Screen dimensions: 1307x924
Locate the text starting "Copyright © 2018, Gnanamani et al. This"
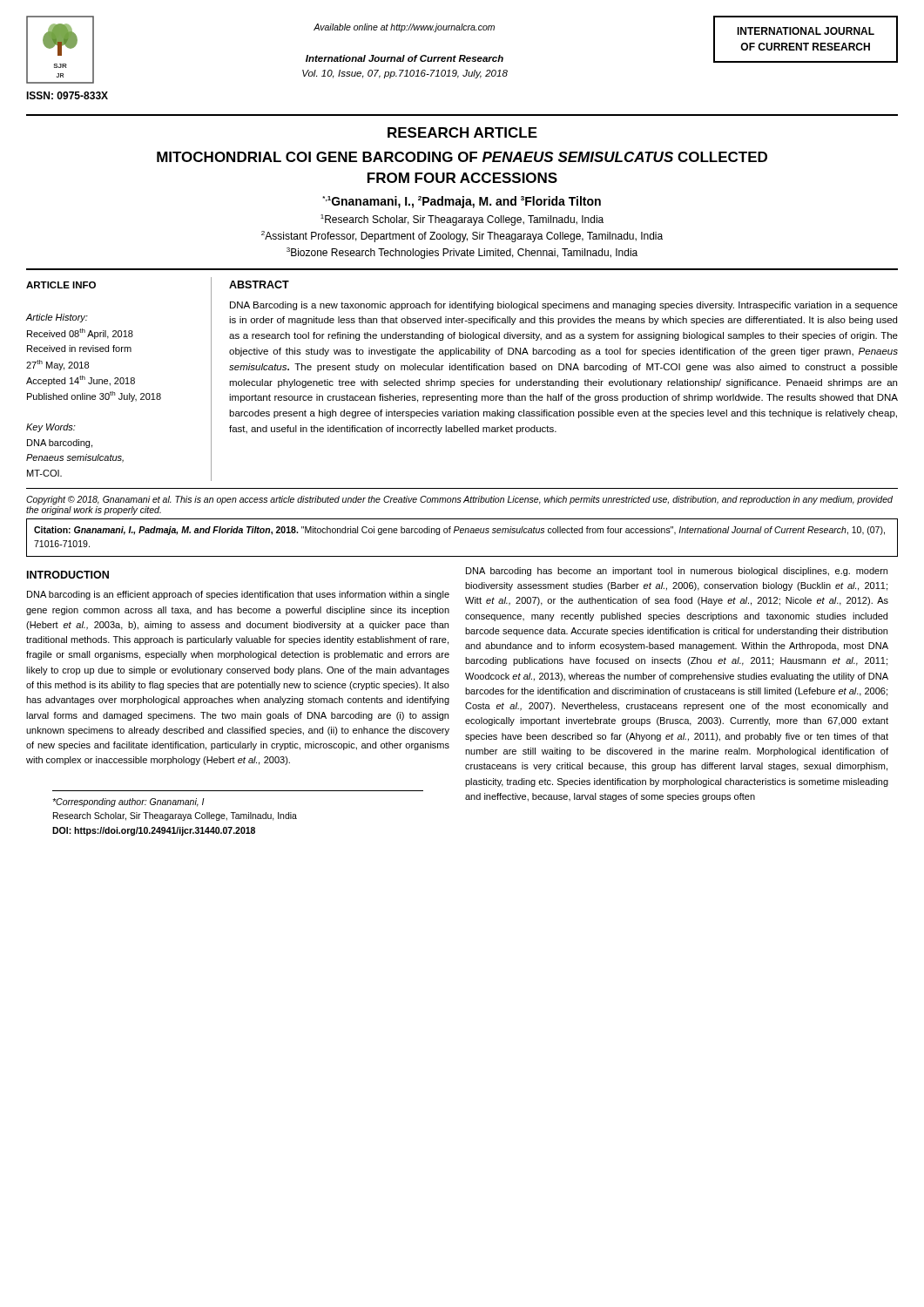point(459,505)
